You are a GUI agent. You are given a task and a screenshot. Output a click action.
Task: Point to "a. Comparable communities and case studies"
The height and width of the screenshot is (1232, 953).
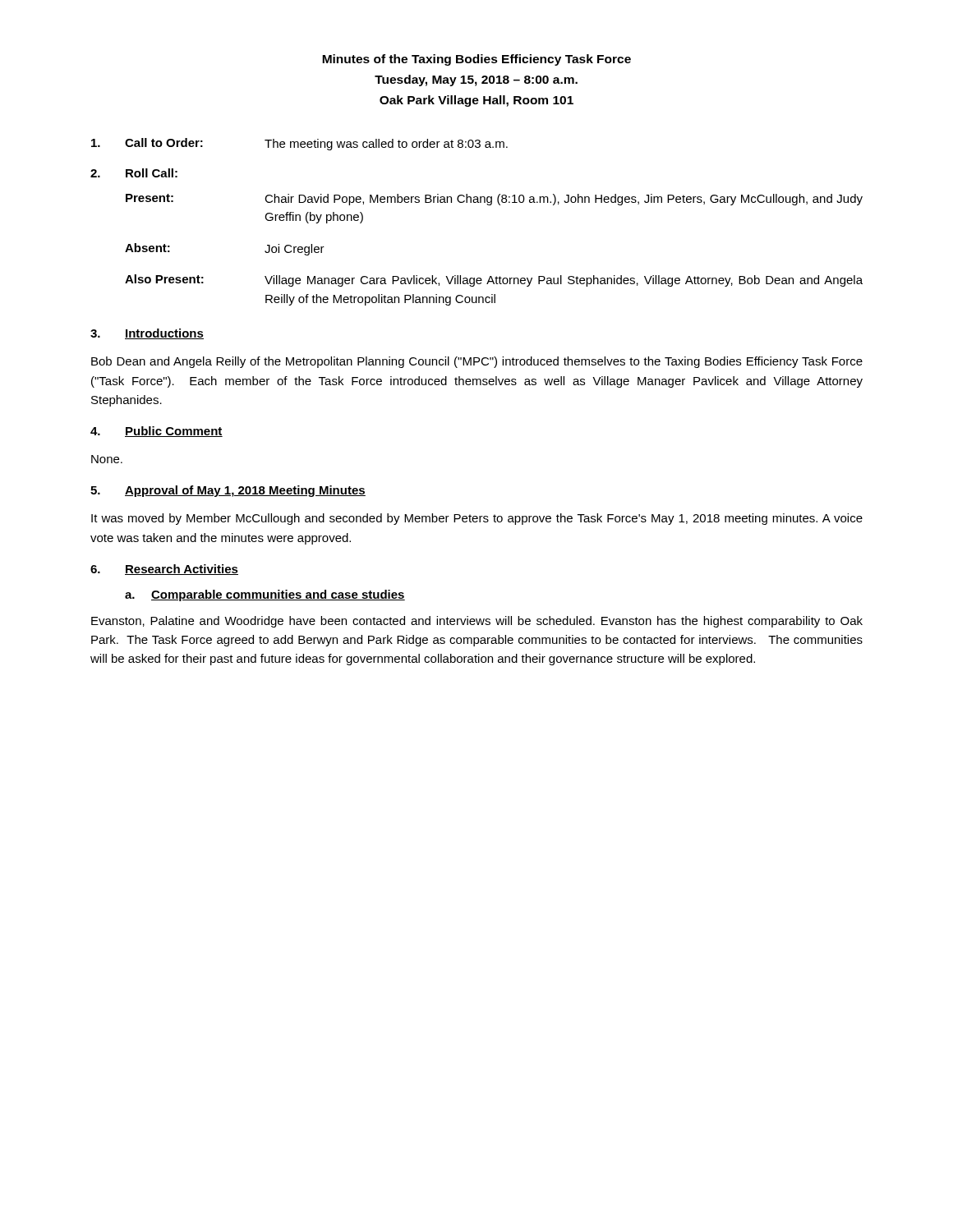(265, 594)
